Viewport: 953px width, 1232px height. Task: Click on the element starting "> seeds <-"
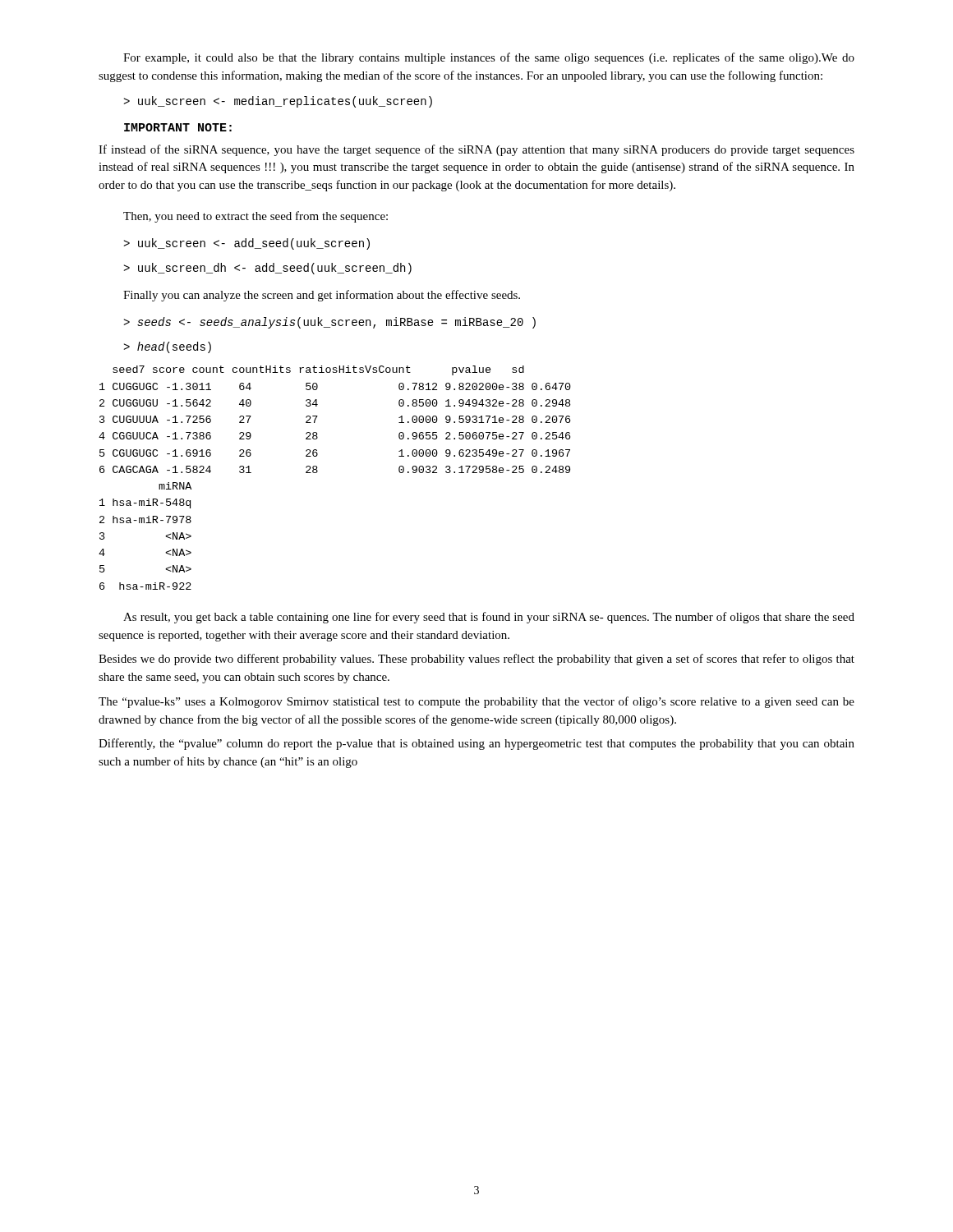coord(330,323)
